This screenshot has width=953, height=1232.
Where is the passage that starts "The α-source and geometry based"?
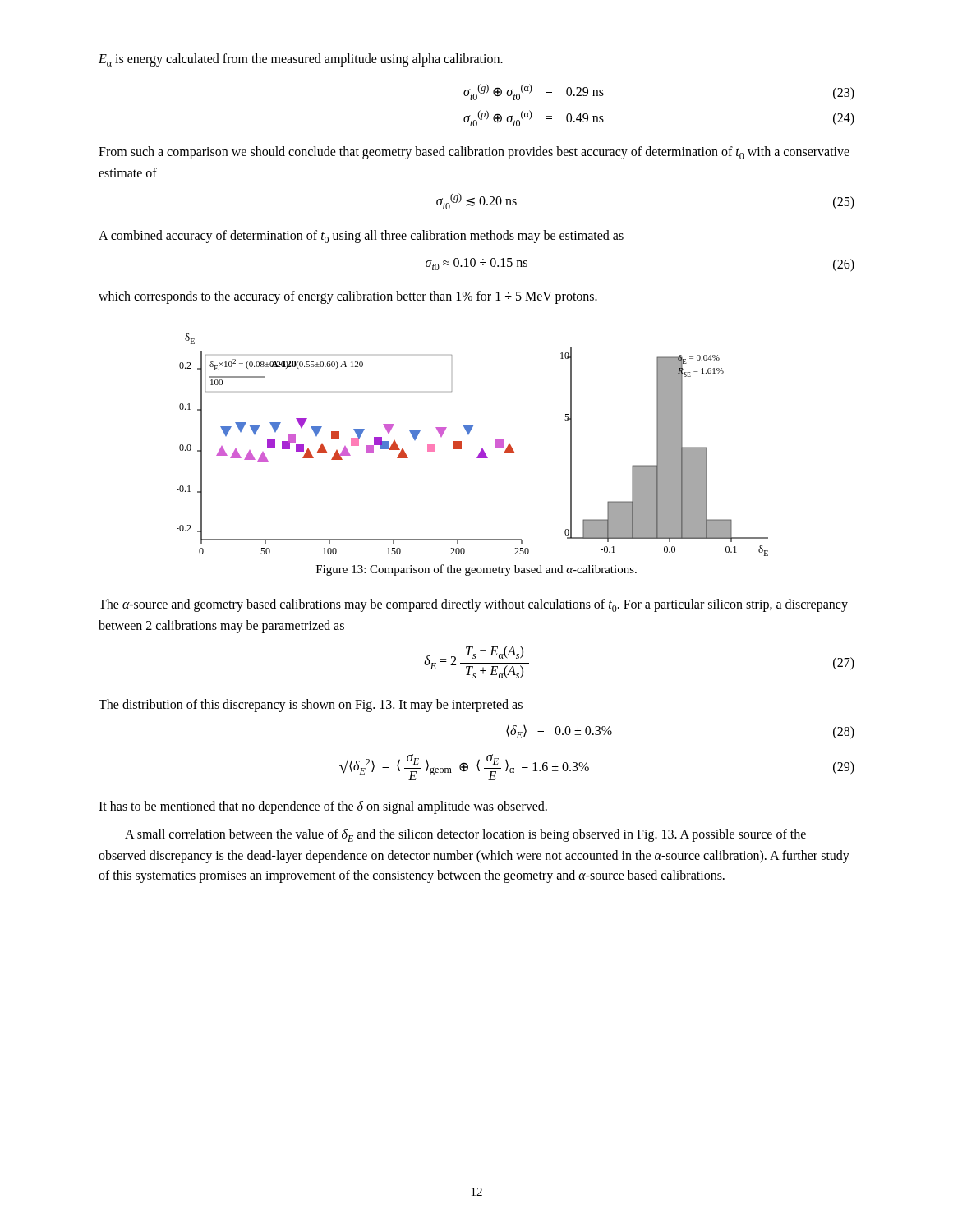point(473,615)
